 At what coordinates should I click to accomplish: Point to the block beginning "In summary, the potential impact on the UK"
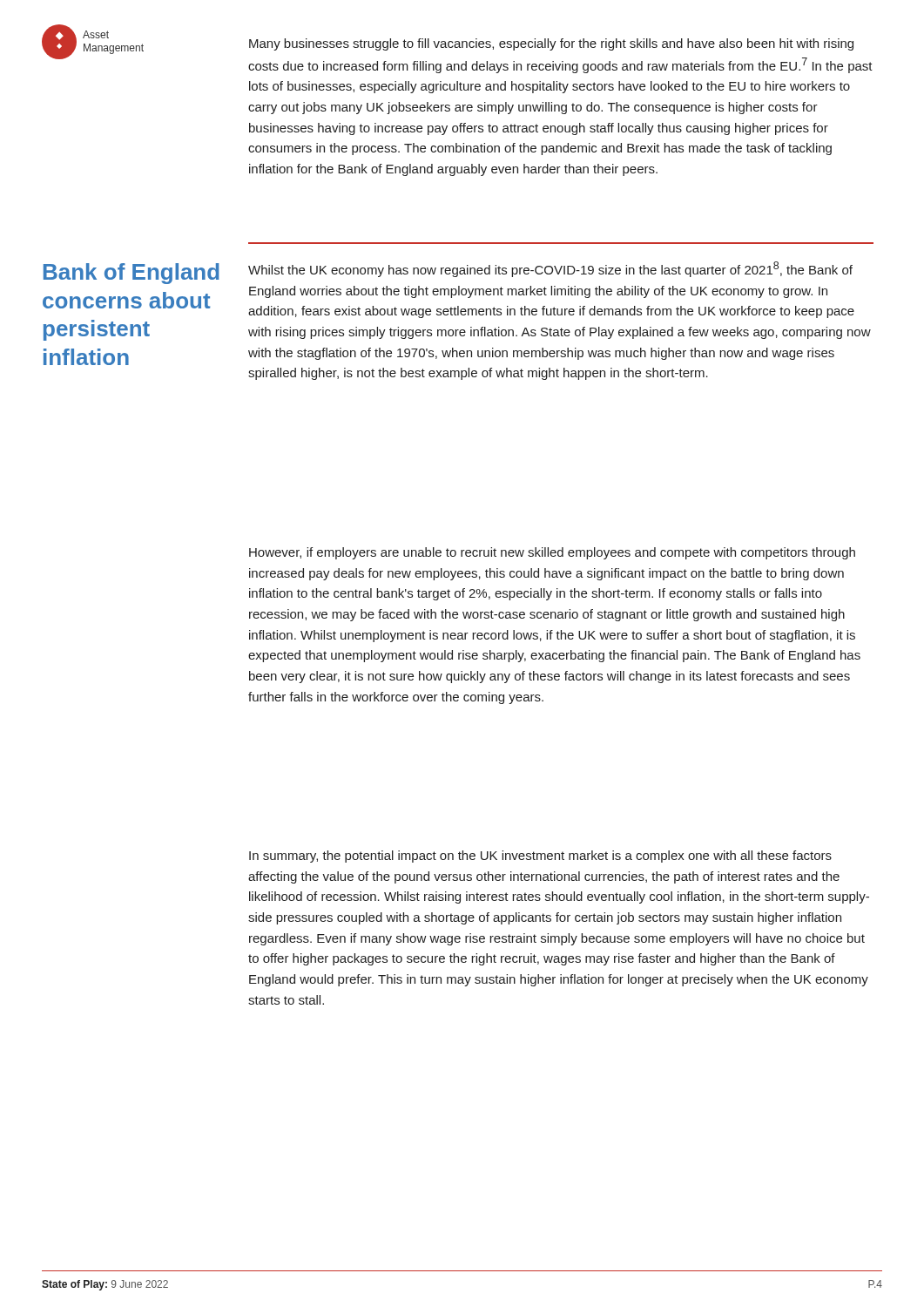click(x=561, y=928)
